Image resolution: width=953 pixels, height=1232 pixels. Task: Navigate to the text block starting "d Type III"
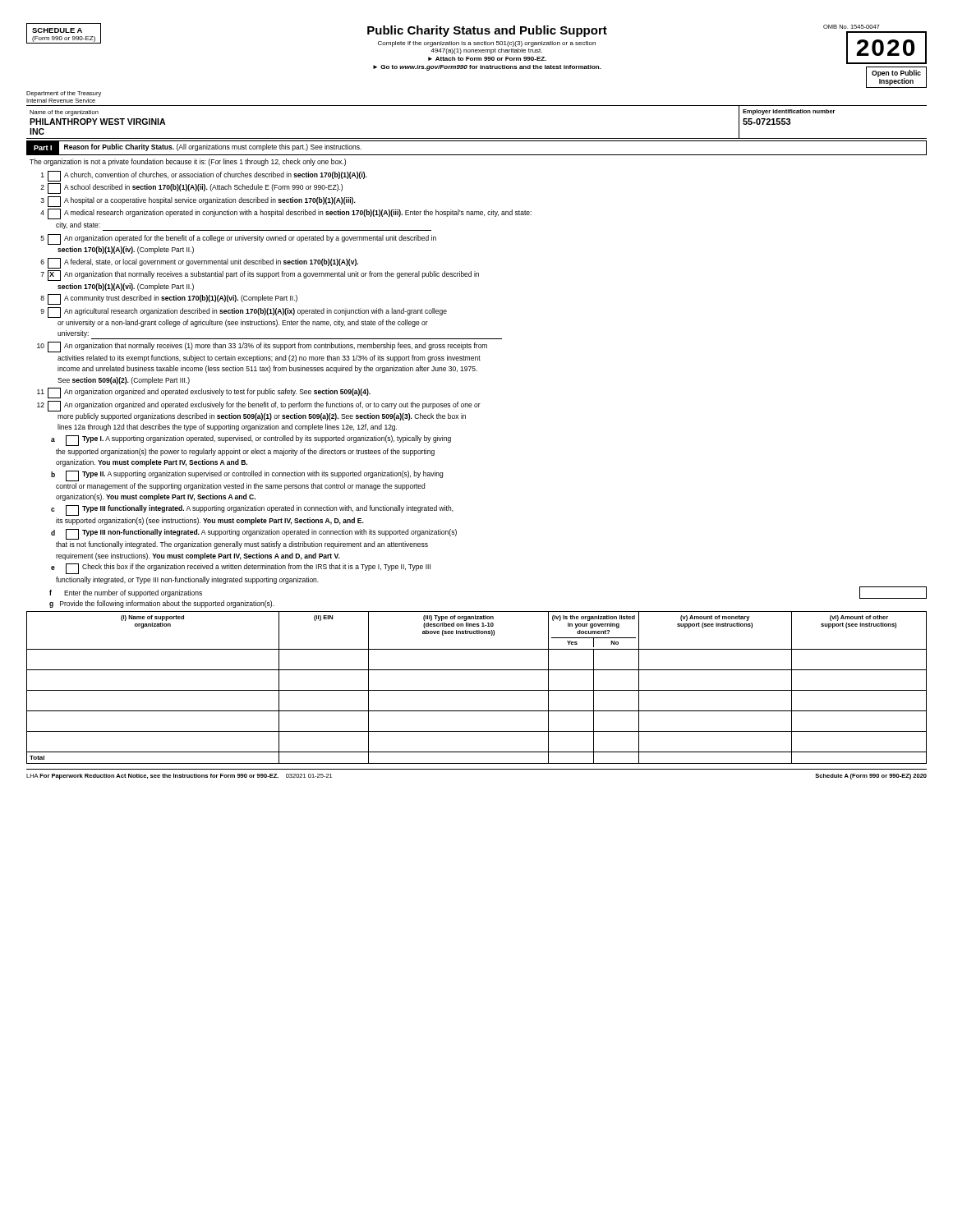pos(254,534)
